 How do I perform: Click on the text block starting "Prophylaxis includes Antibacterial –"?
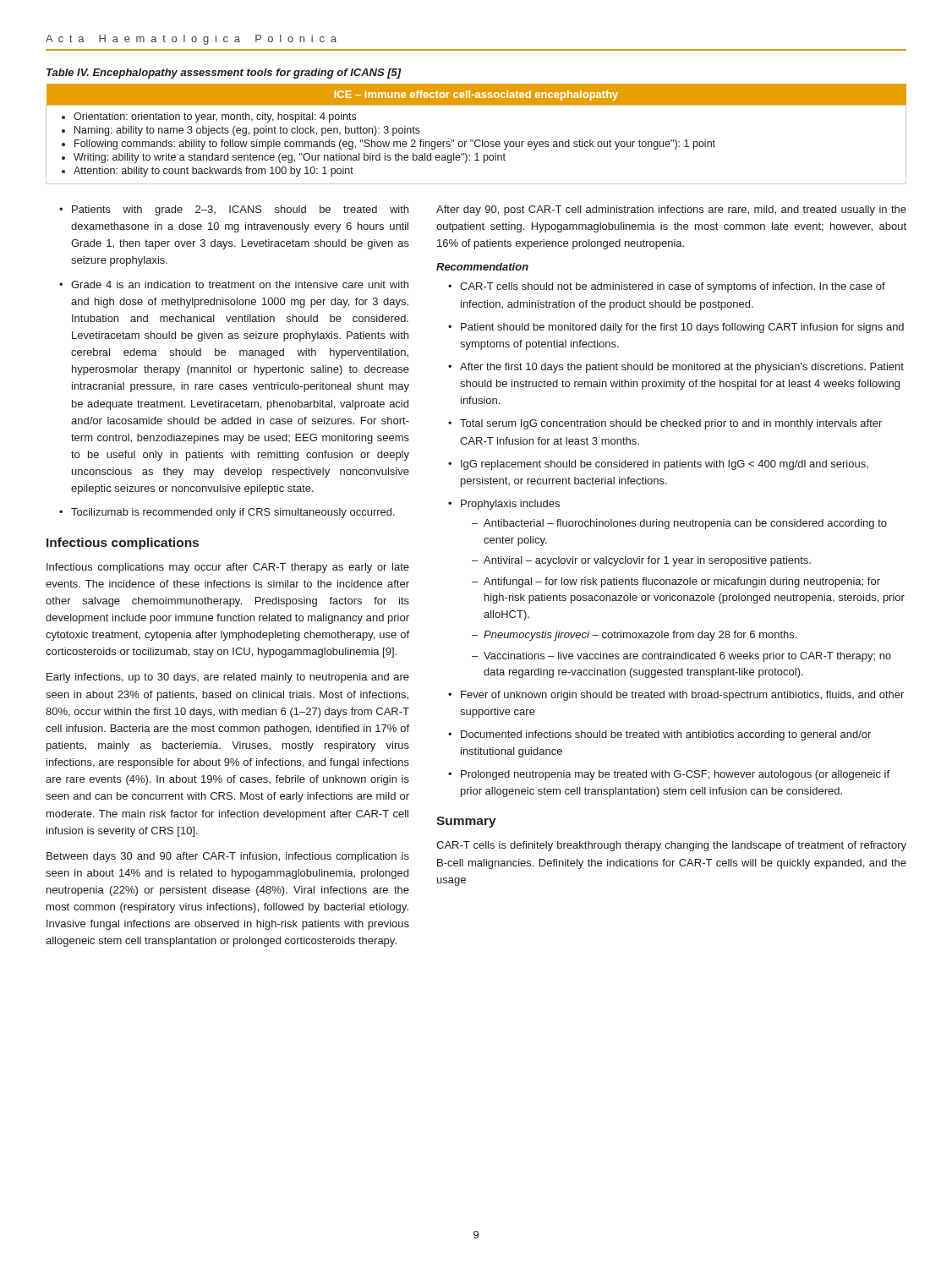683,589
